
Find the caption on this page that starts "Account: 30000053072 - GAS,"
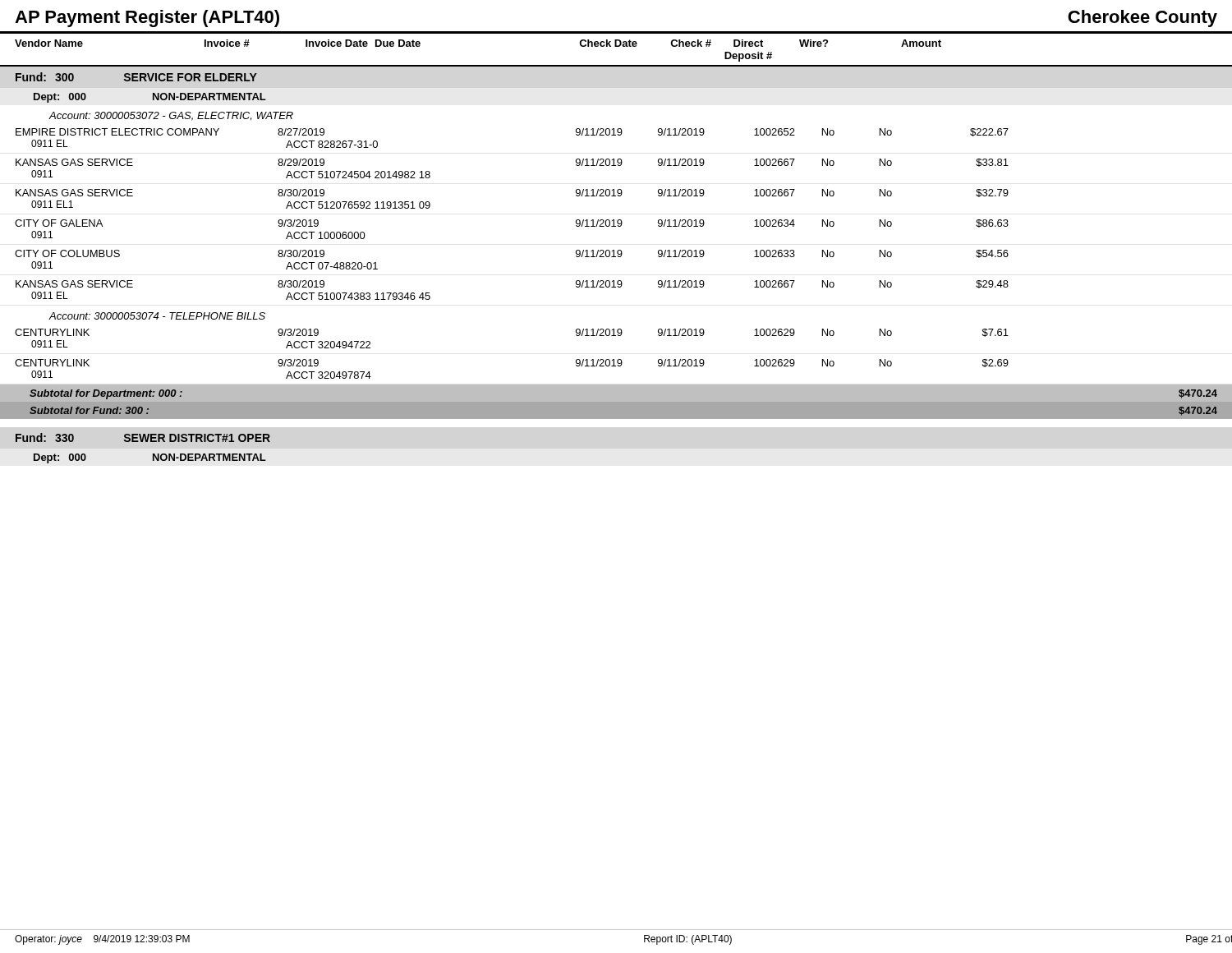click(x=171, y=115)
